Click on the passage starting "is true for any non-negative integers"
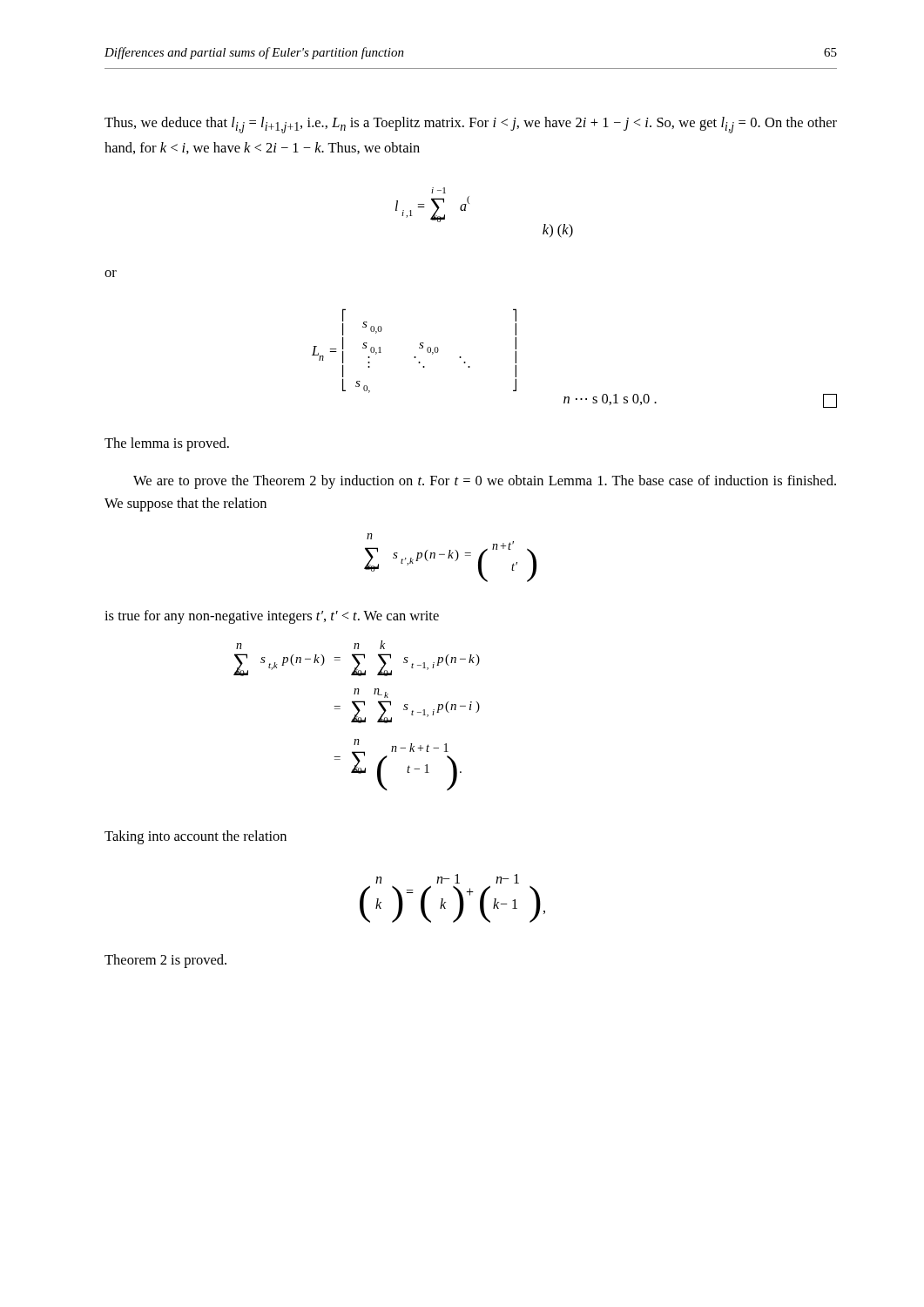The image size is (924, 1307). 272,615
